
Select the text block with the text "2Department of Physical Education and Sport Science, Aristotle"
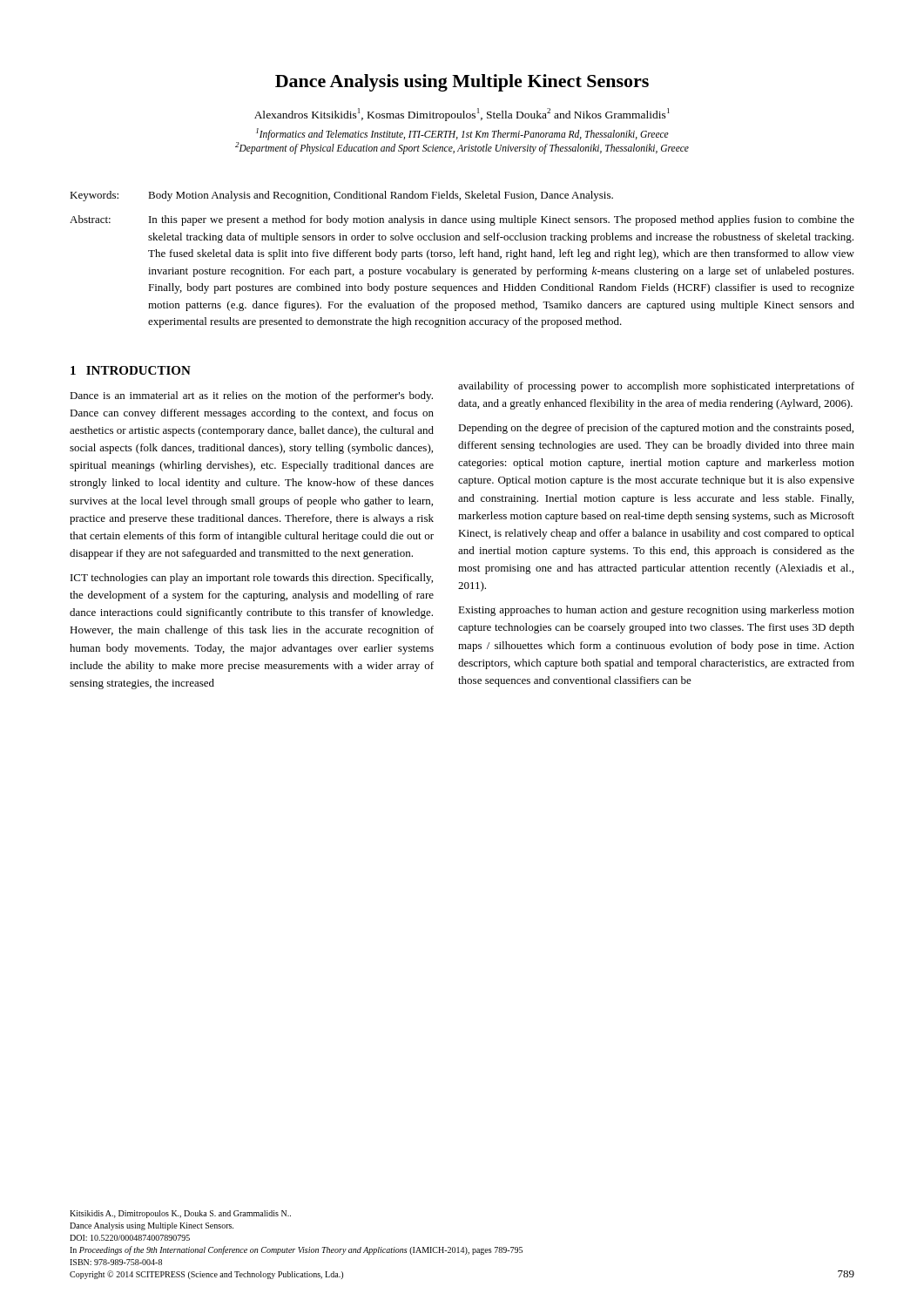[462, 147]
